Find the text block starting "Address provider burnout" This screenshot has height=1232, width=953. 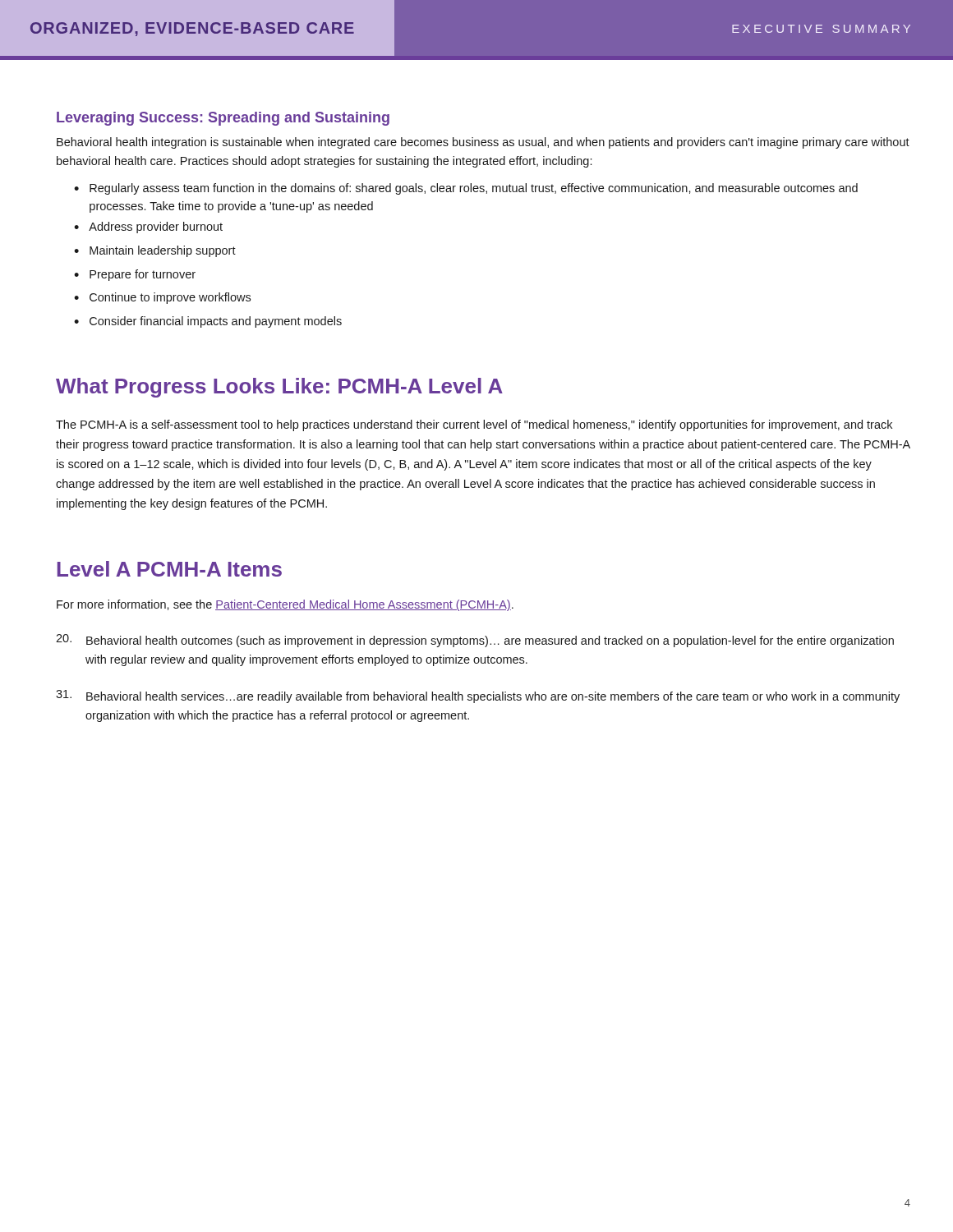[x=156, y=227]
